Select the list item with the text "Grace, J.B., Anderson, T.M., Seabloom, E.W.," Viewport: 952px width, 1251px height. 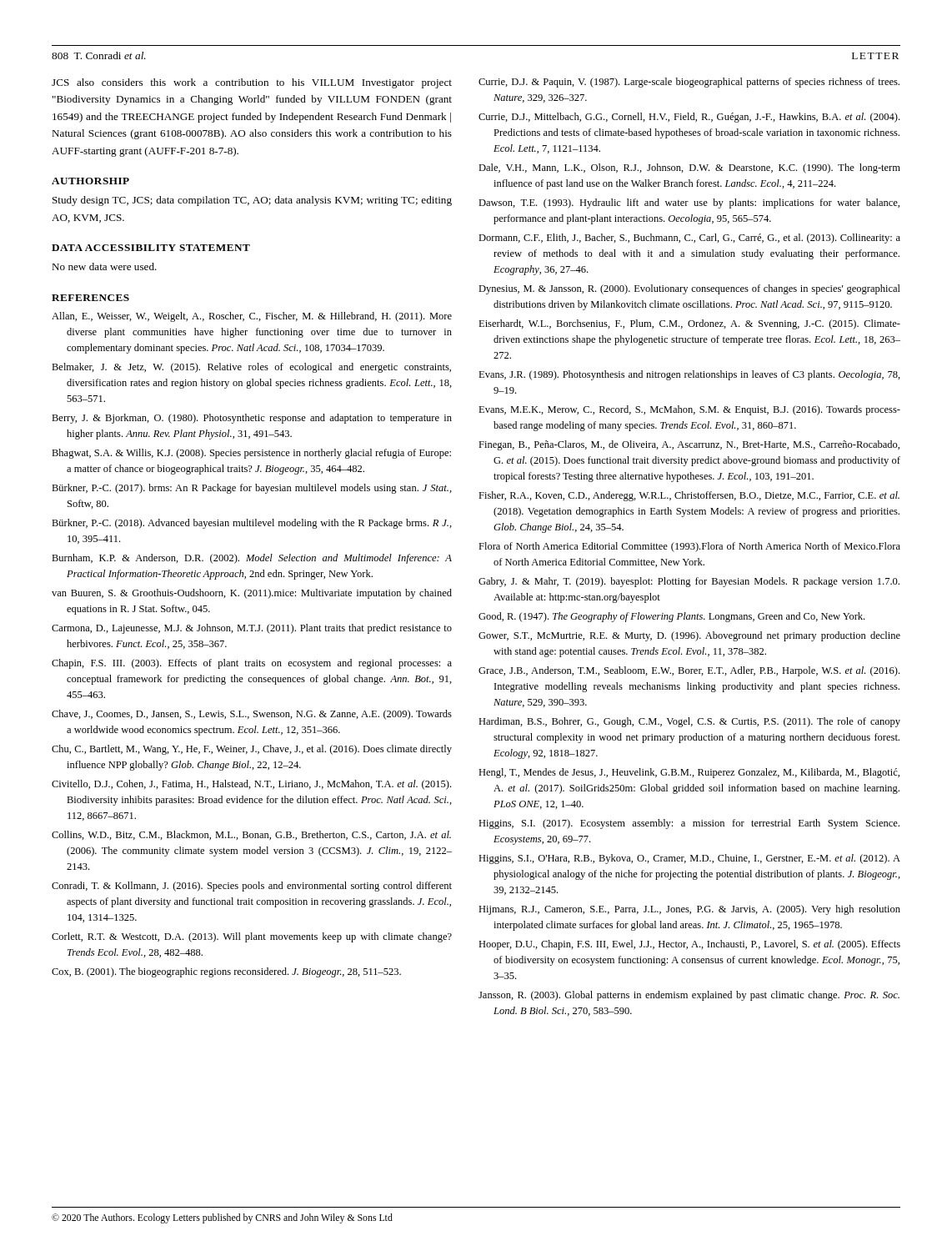[689, 686]
